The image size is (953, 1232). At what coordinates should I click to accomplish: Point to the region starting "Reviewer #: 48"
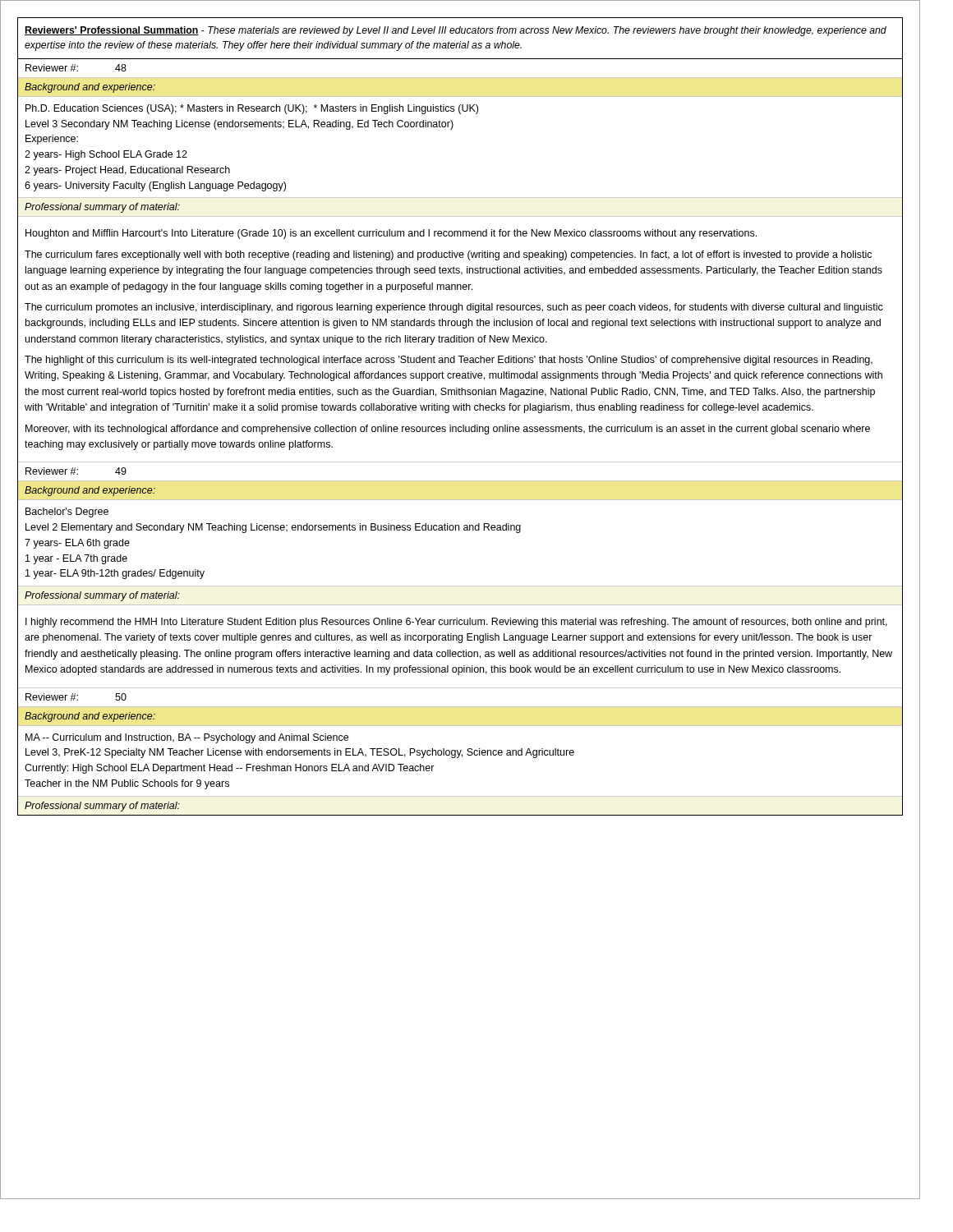pyautogui.click(x=76, y=68)
